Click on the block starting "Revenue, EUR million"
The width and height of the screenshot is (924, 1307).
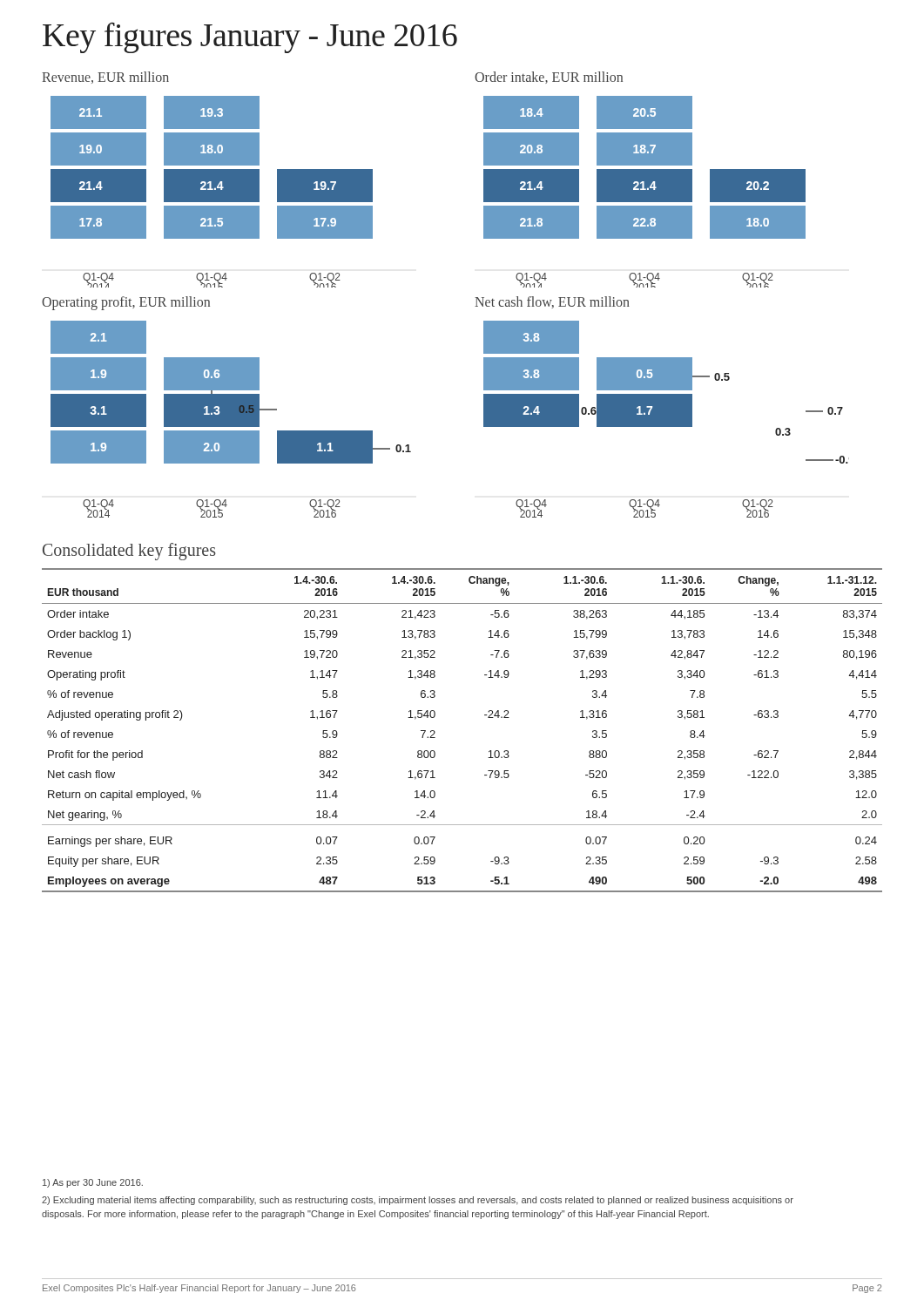[105, 77]
